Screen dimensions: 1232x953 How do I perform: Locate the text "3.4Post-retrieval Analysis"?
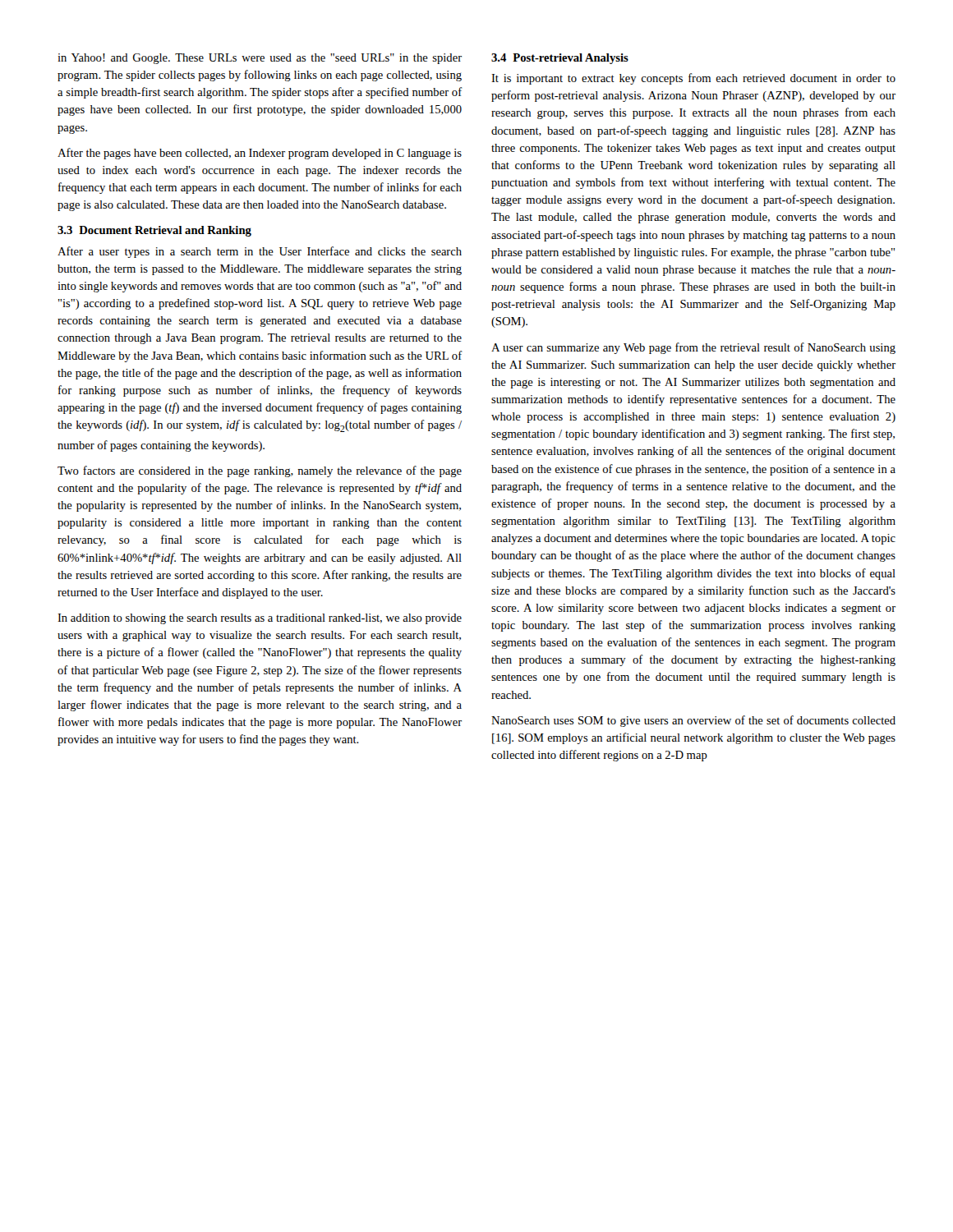click(560, 59)
